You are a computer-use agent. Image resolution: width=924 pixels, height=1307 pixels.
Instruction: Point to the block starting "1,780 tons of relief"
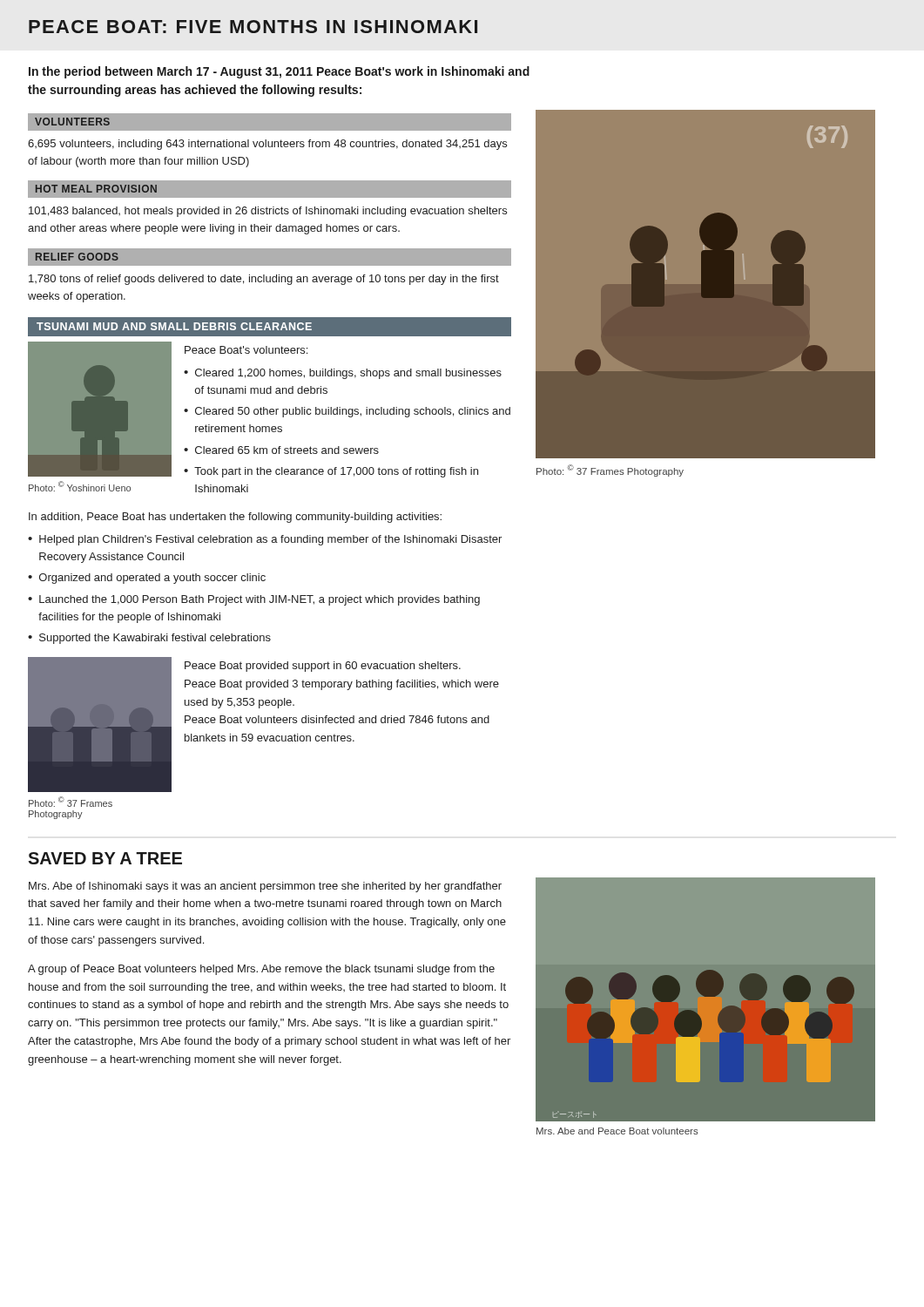(x=263, y=287)
